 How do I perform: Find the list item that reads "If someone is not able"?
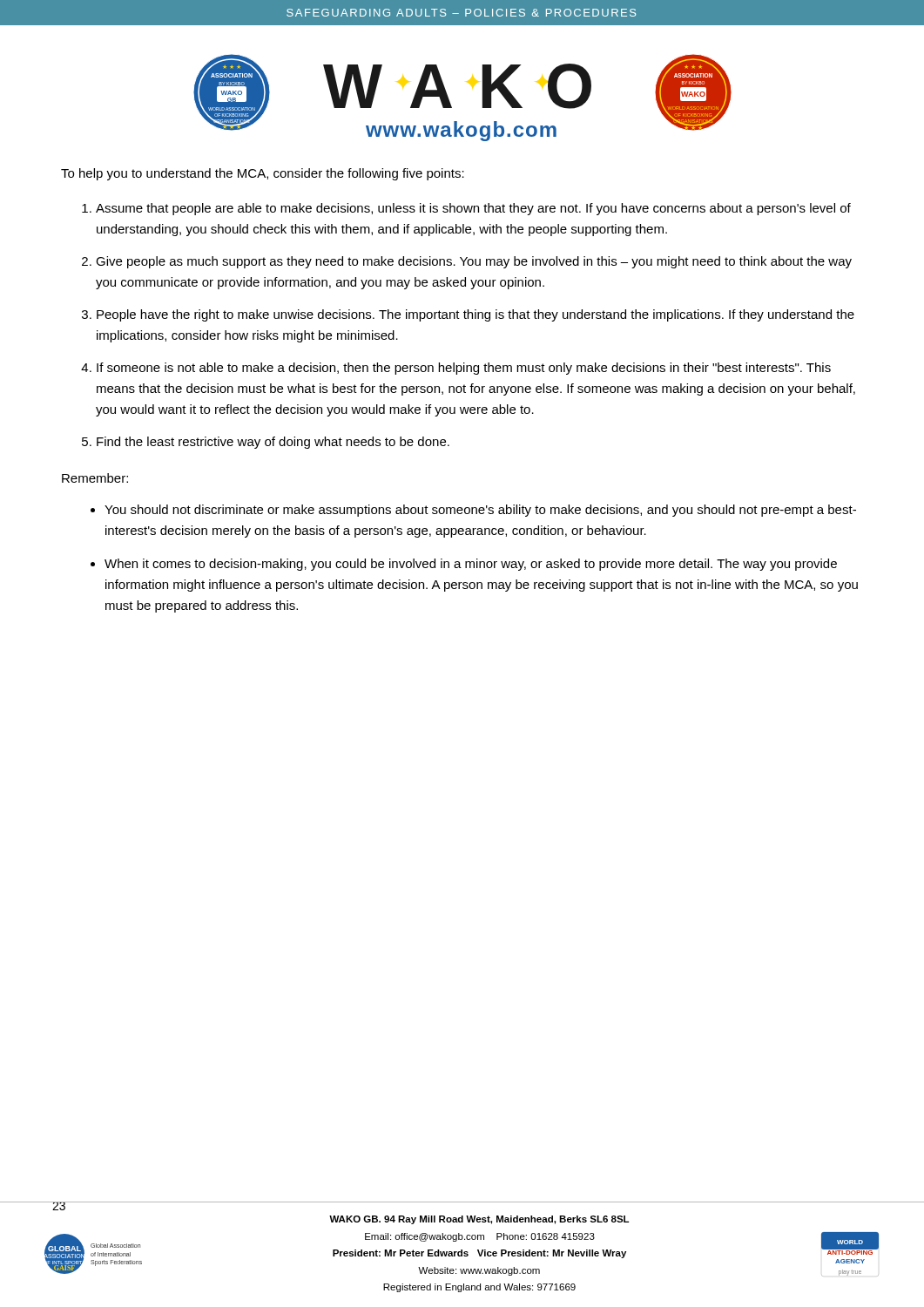476,388
